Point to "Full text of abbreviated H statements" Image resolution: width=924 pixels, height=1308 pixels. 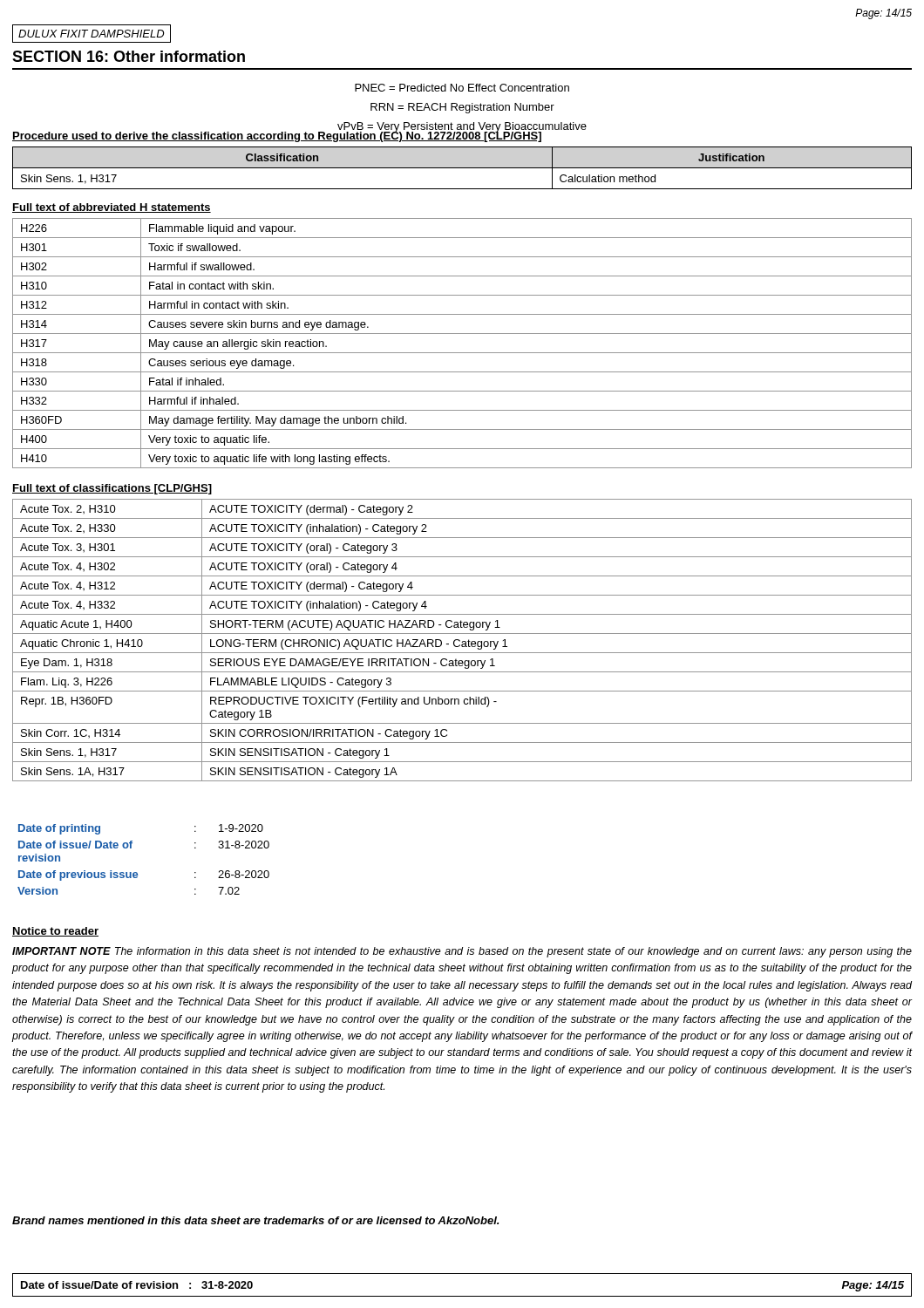[111, 207]
